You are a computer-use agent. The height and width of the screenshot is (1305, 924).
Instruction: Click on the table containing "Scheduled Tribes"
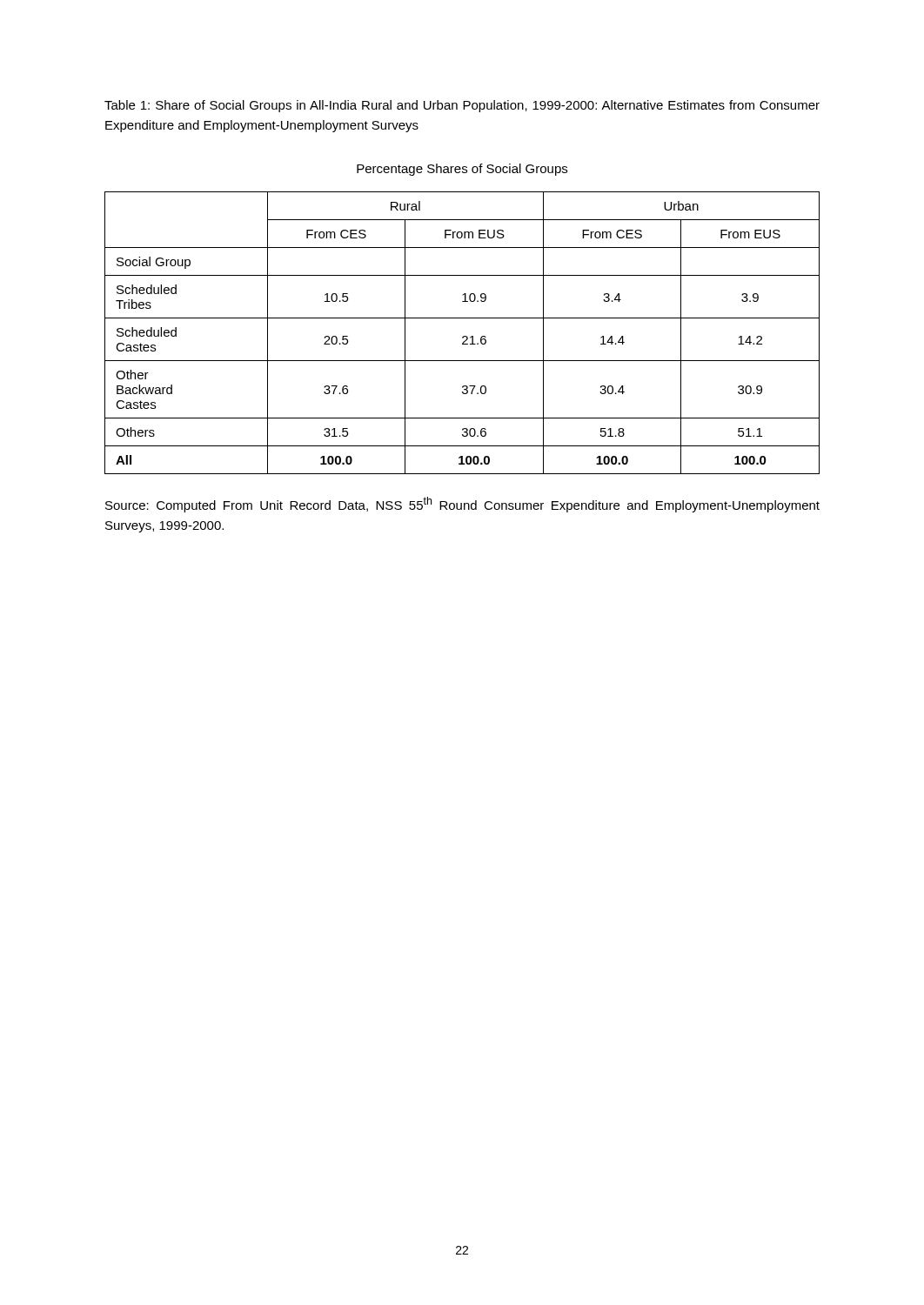(x=462, y=333)
